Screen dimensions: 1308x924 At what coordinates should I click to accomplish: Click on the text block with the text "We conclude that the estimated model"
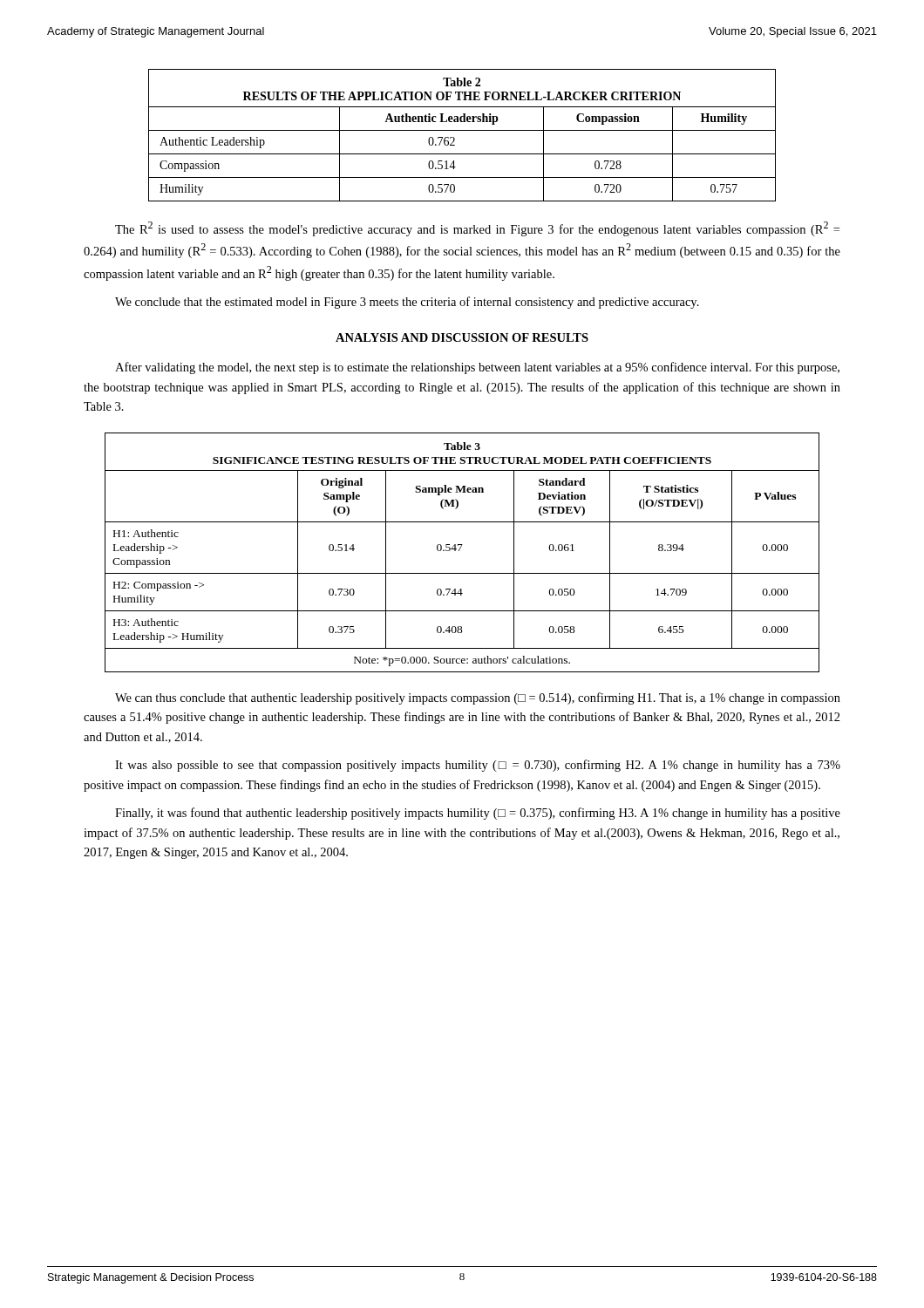click(x=407, y=302)
